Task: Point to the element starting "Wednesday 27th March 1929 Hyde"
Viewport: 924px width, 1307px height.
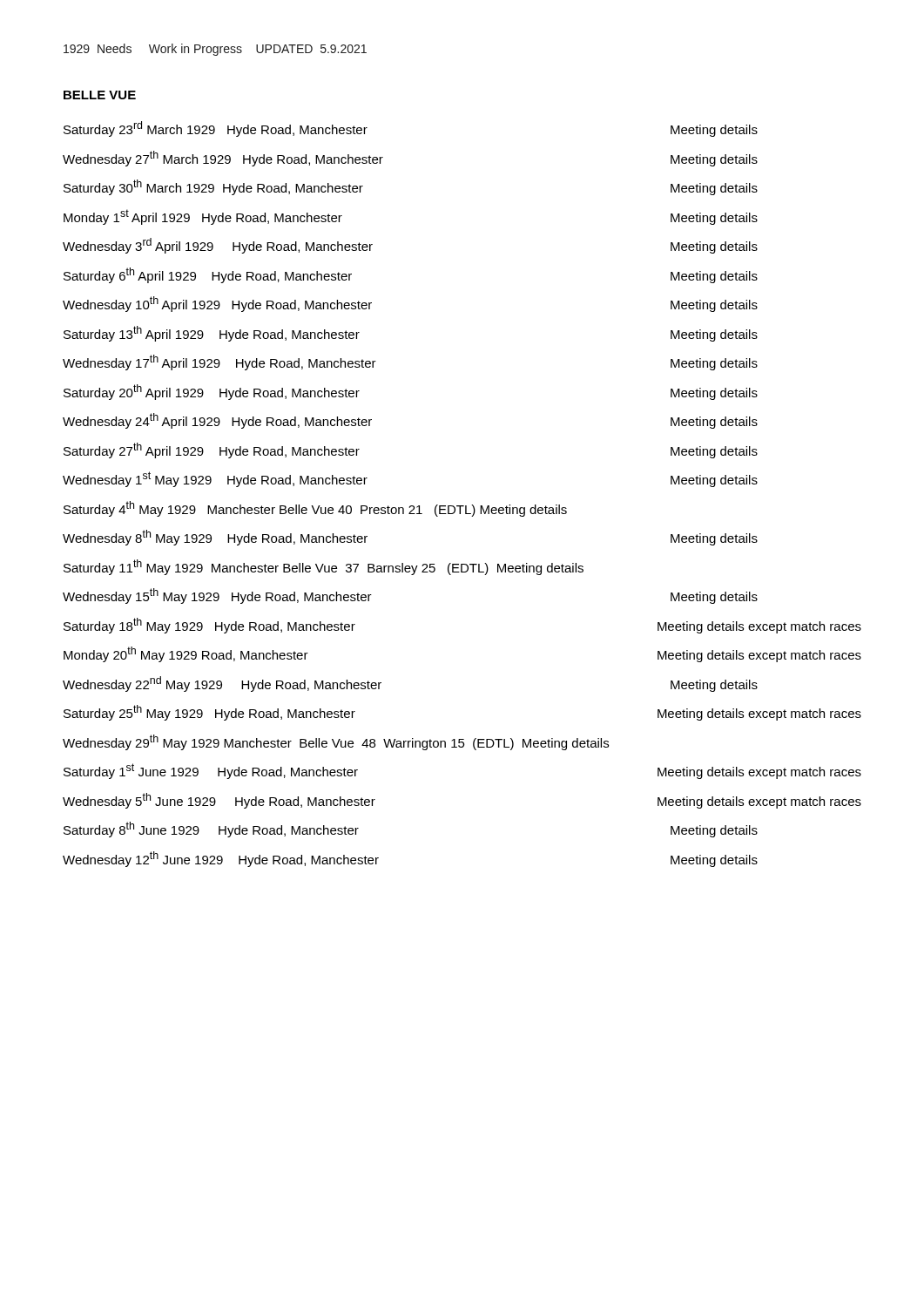Action: click(222, 159)
